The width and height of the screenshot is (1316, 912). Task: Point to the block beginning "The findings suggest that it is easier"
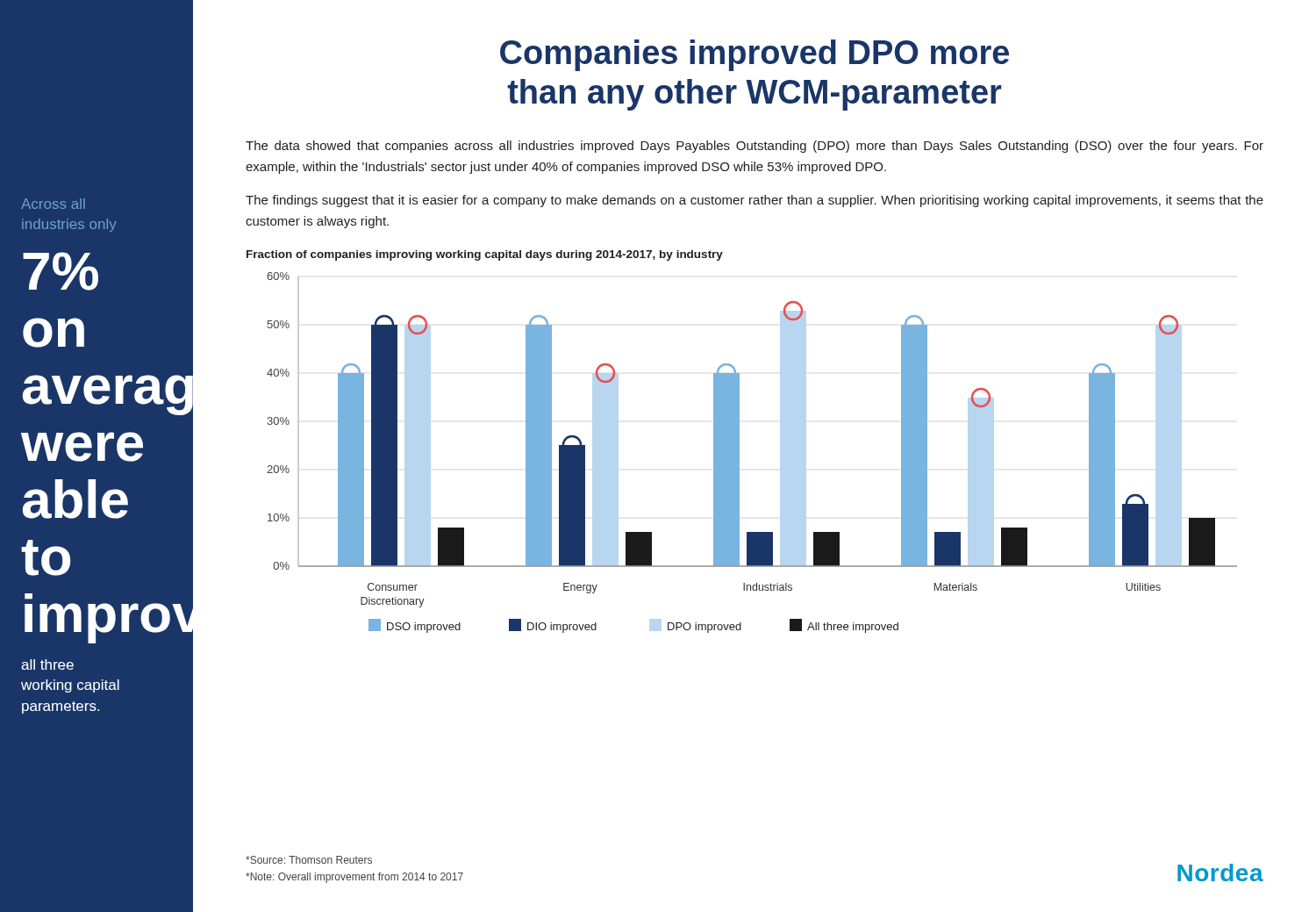pyautogui.click(x=755, y=210)
